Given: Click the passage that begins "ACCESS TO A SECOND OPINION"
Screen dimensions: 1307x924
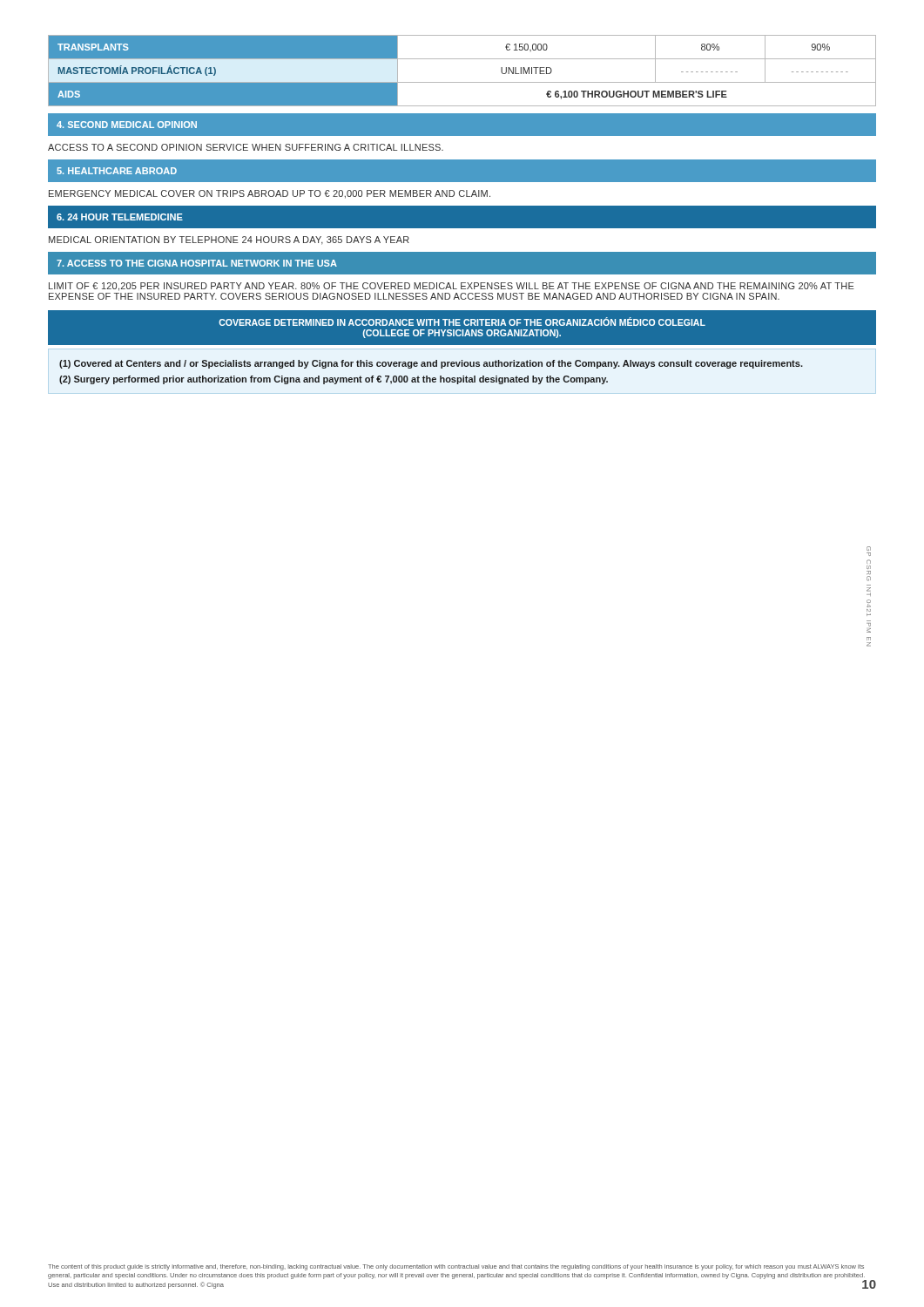Looking at the screenshot, I should [462, 146].
